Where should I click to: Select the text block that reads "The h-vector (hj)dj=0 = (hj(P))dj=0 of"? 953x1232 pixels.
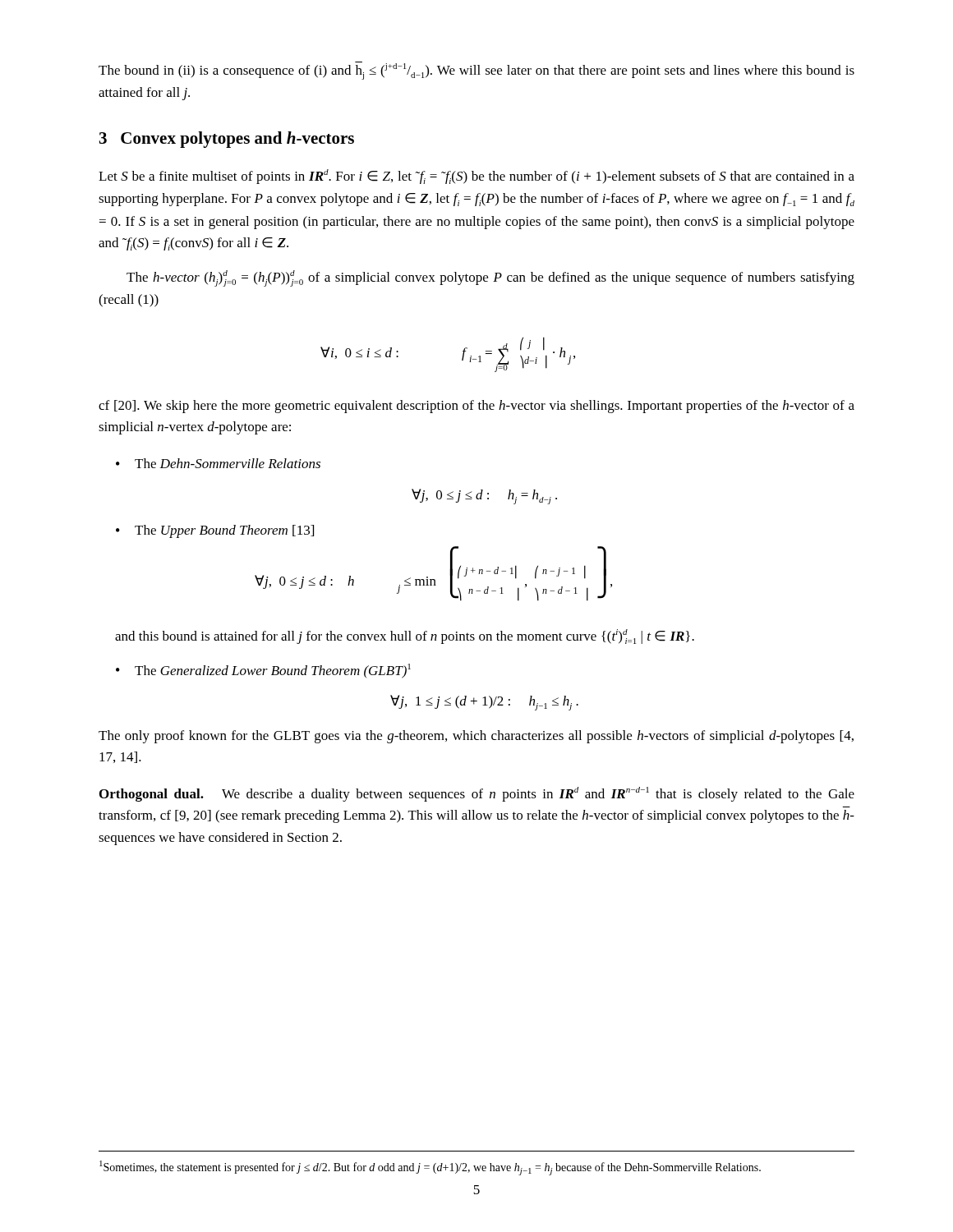[x=476, y=288]
